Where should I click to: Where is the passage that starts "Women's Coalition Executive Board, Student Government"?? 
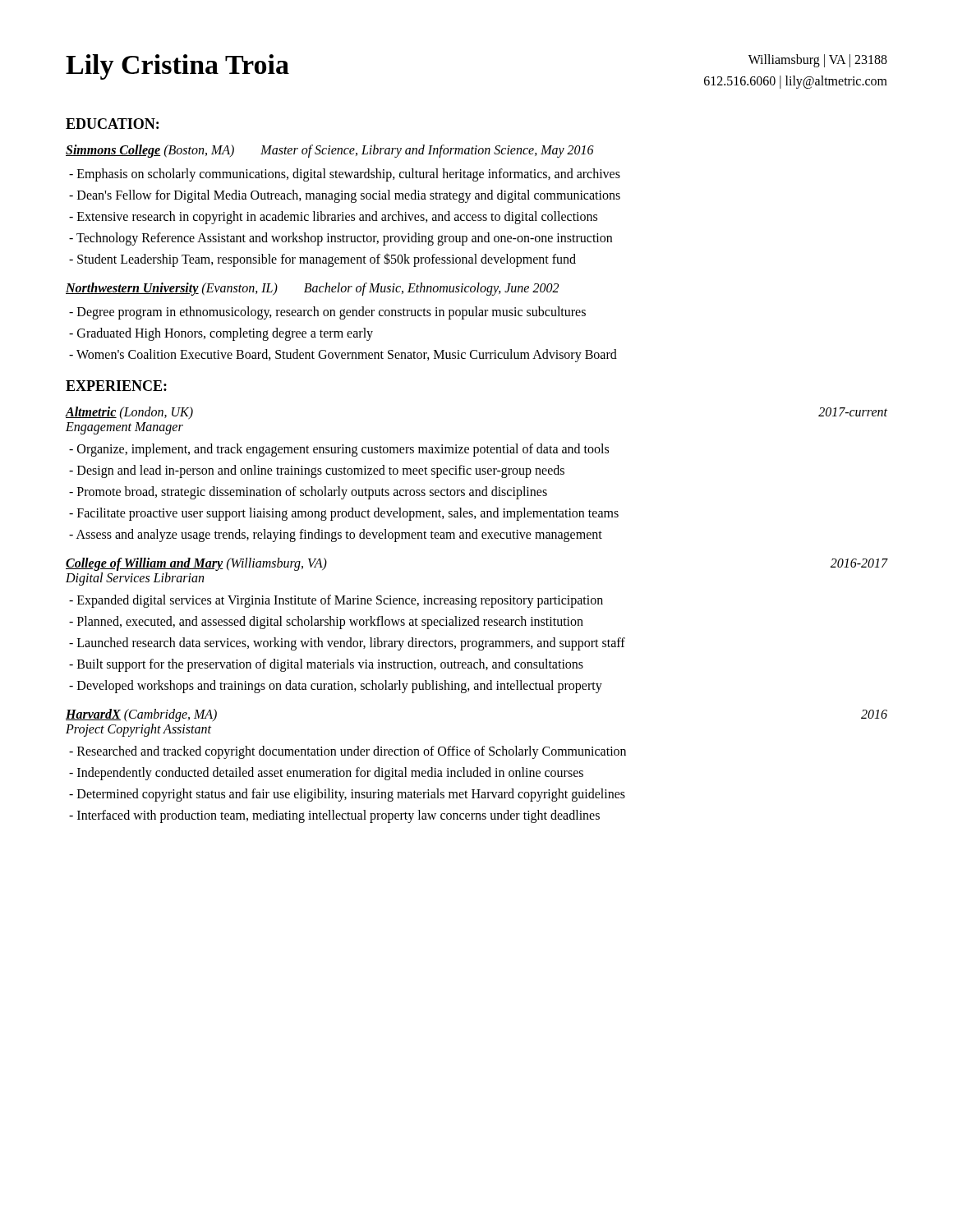343,355
